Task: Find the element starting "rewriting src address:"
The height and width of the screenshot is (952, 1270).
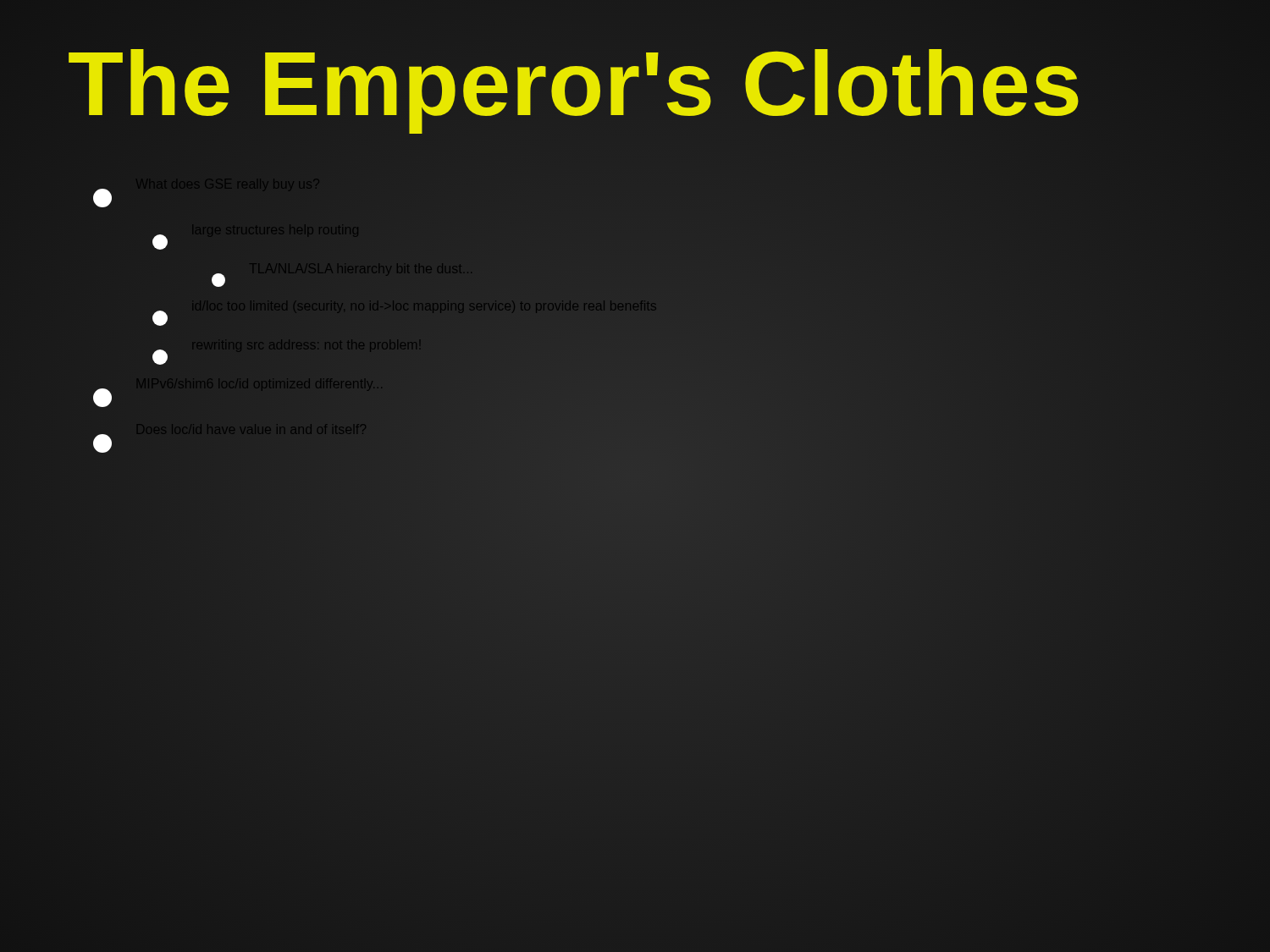Action: pyautogui.click(x=160, y=357)
